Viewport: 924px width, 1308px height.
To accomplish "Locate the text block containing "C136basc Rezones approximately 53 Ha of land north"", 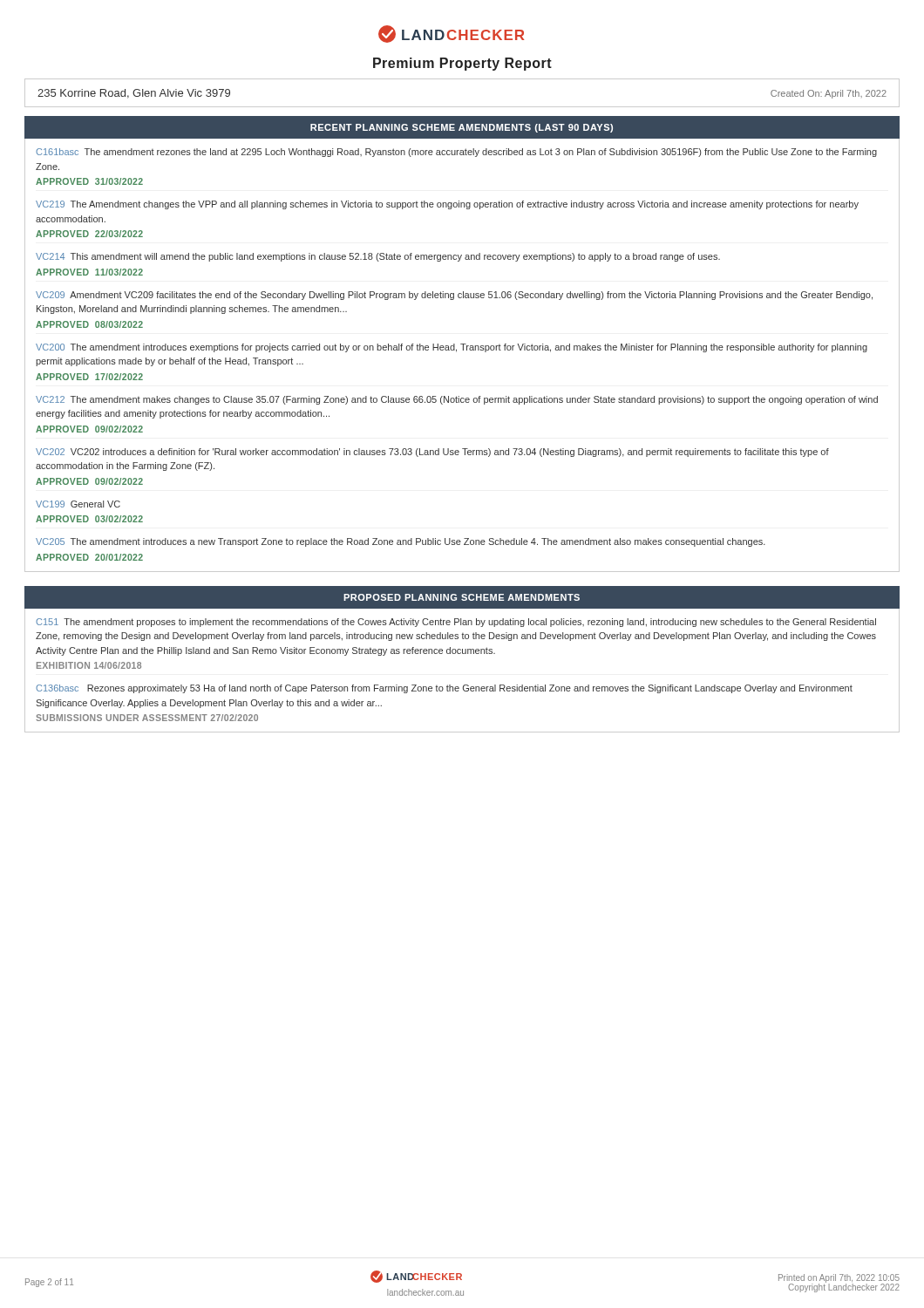I will coord(462,702).
